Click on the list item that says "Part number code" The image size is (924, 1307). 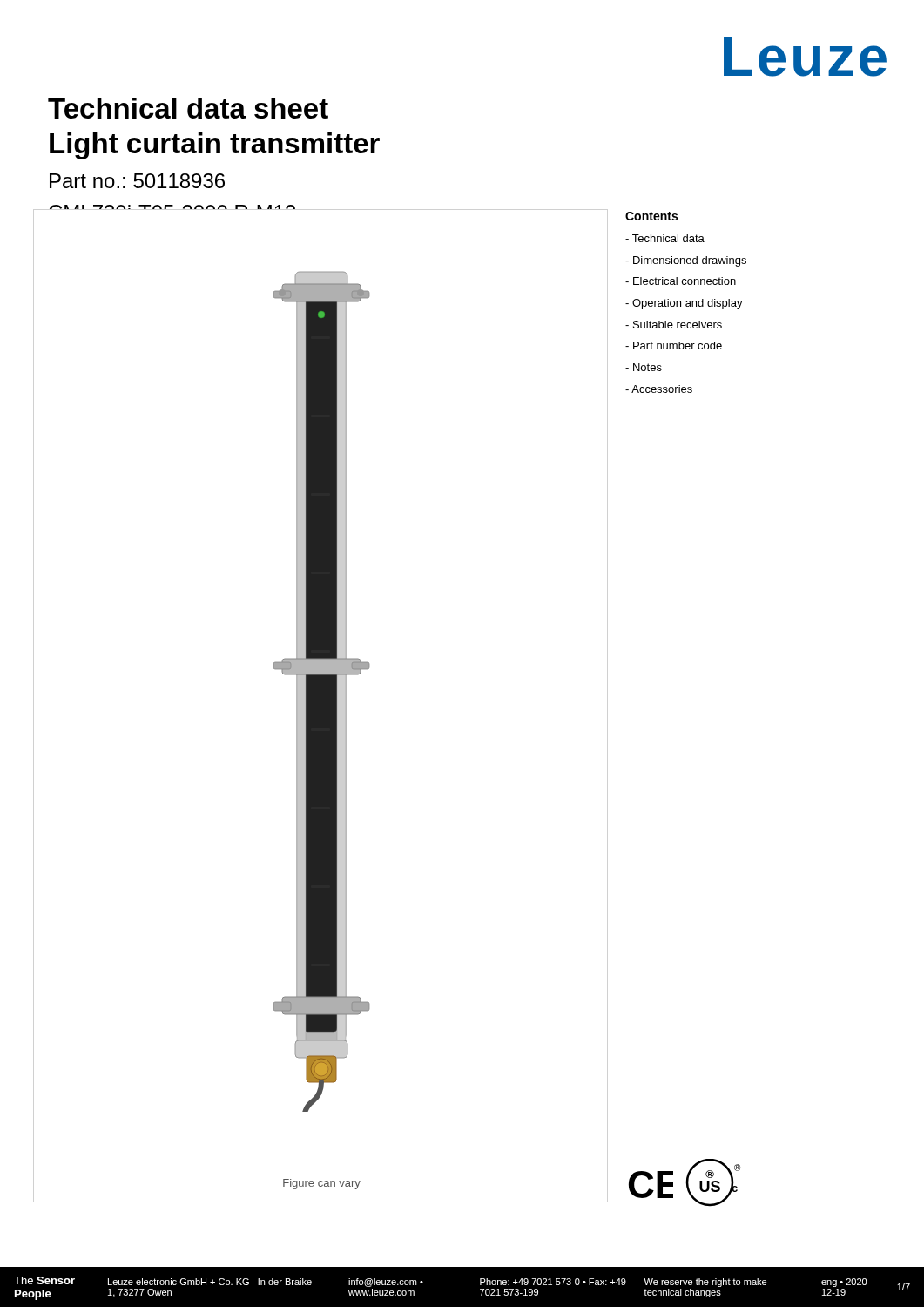pos(674,346)
